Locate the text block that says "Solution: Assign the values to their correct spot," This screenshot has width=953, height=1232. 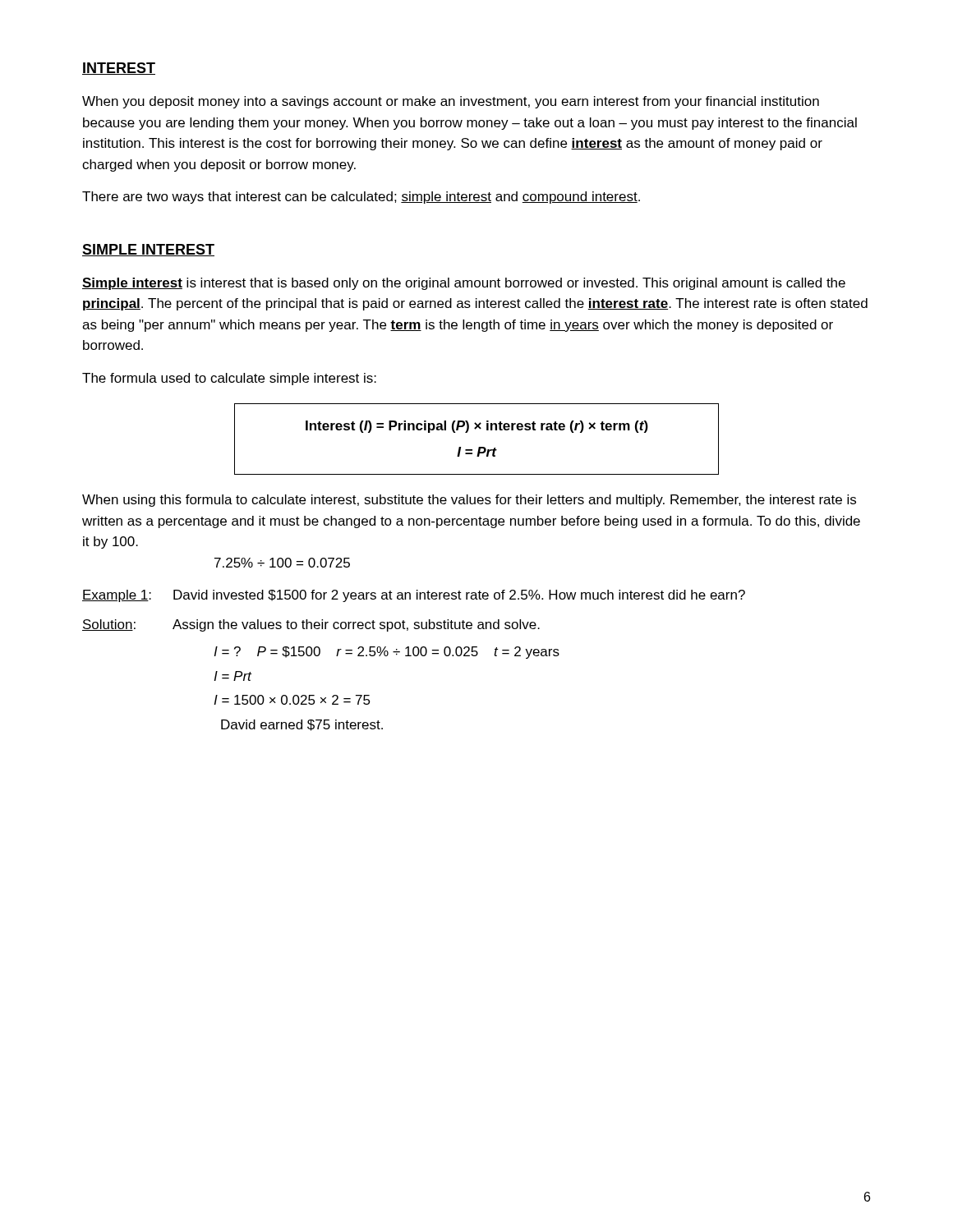point(311,625)
